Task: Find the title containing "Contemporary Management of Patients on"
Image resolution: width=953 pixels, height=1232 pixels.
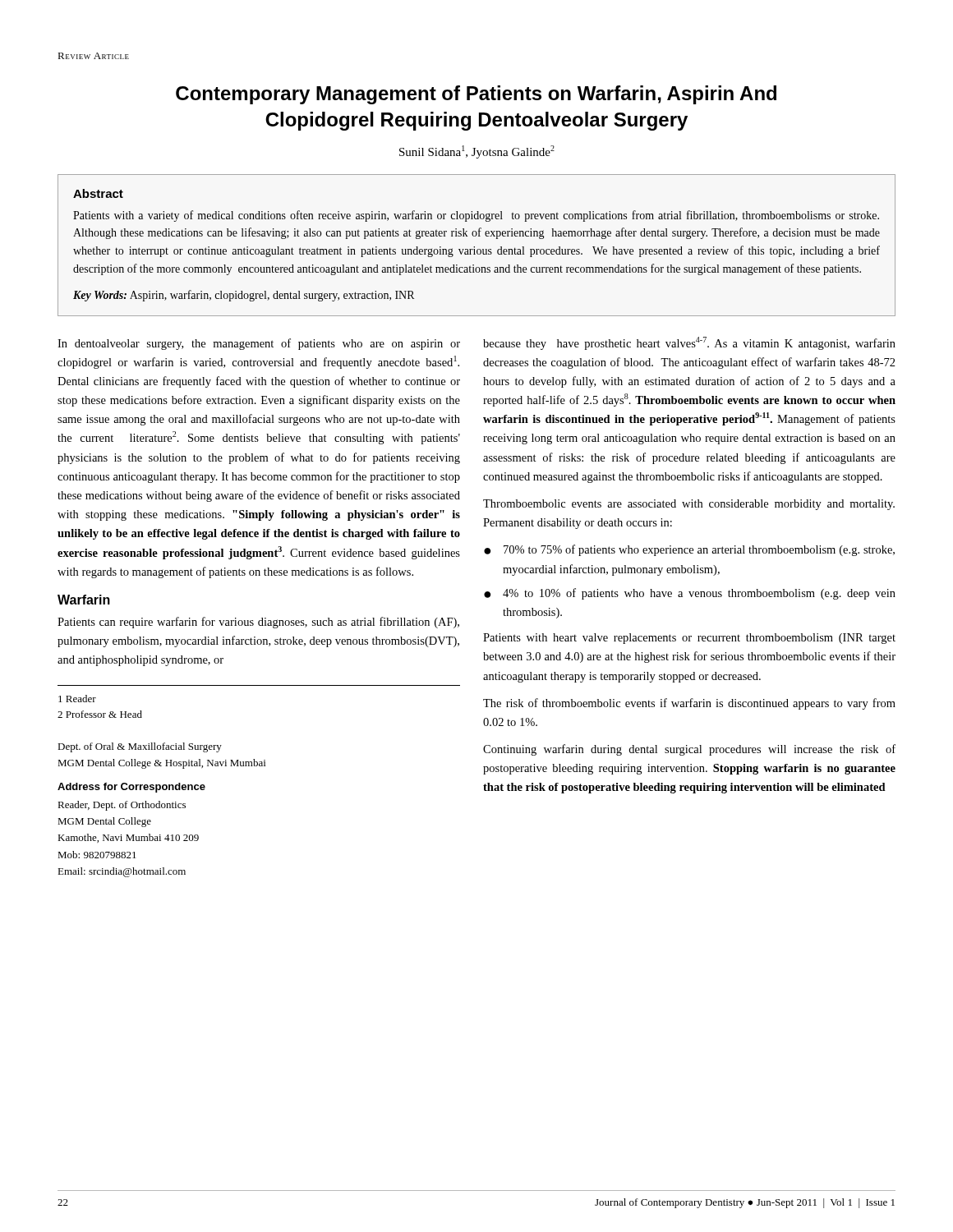Action: pos(476,107)
